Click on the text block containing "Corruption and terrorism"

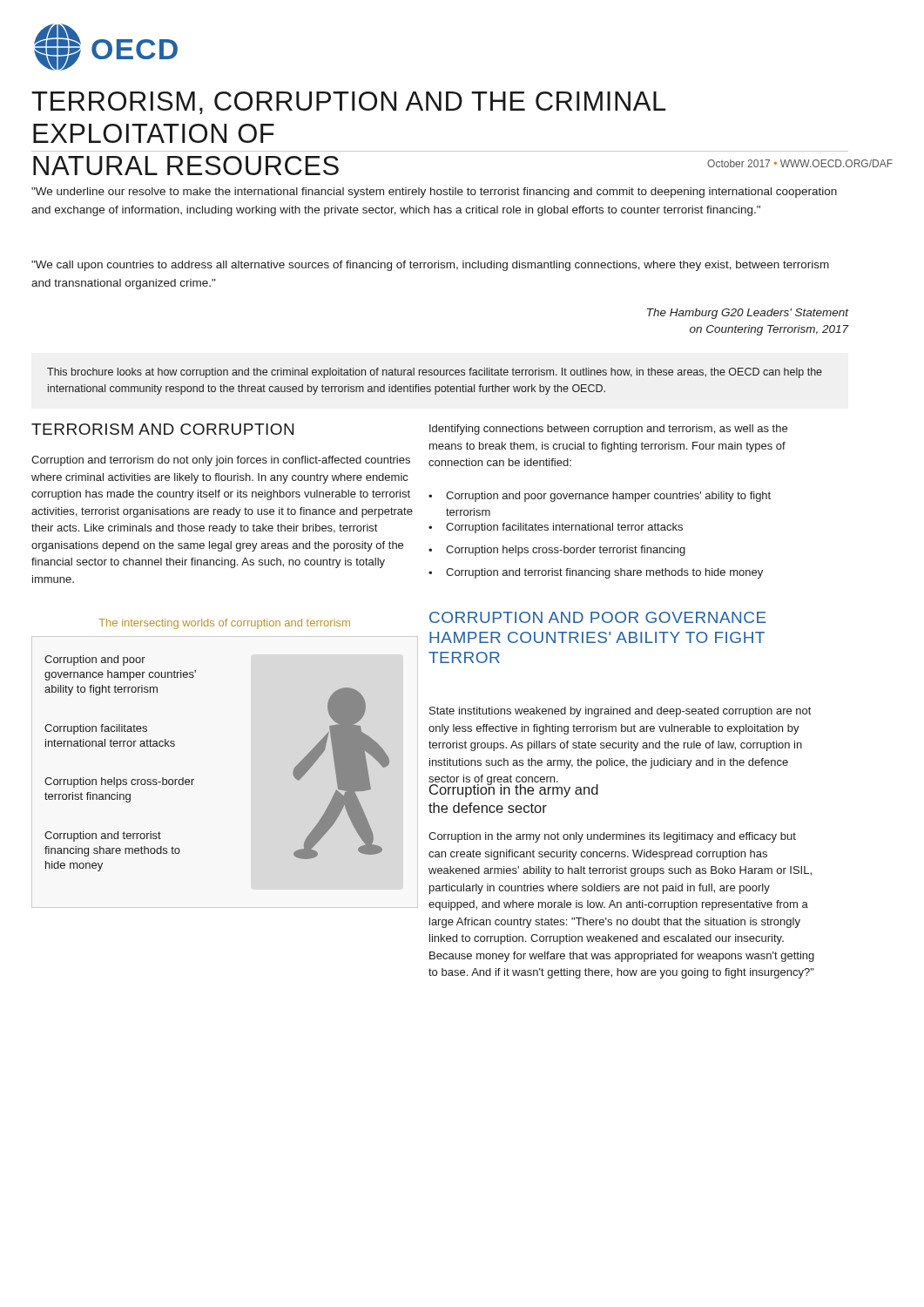[222, 519]
